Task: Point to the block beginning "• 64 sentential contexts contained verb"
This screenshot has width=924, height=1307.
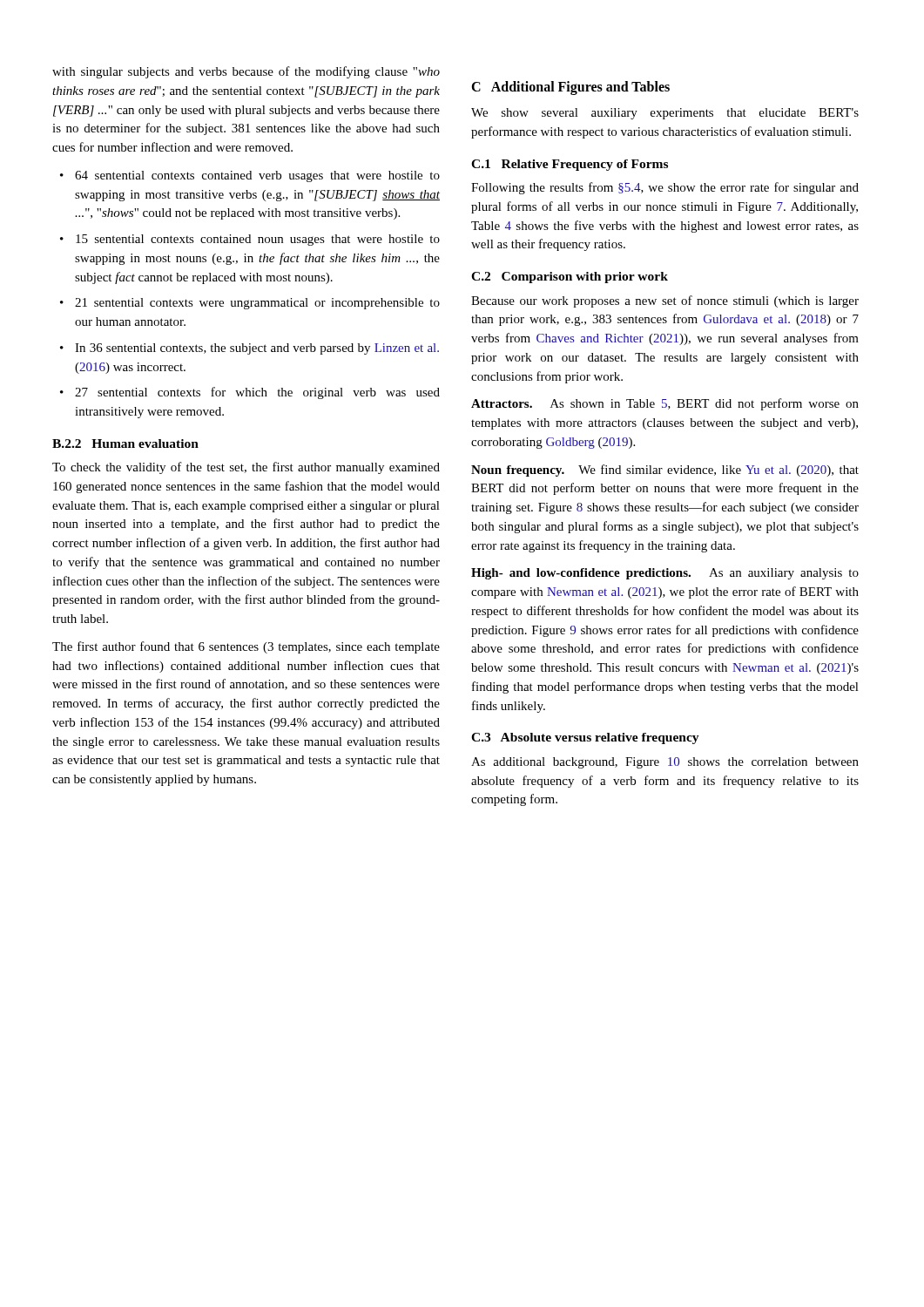Action: (250, 195)
